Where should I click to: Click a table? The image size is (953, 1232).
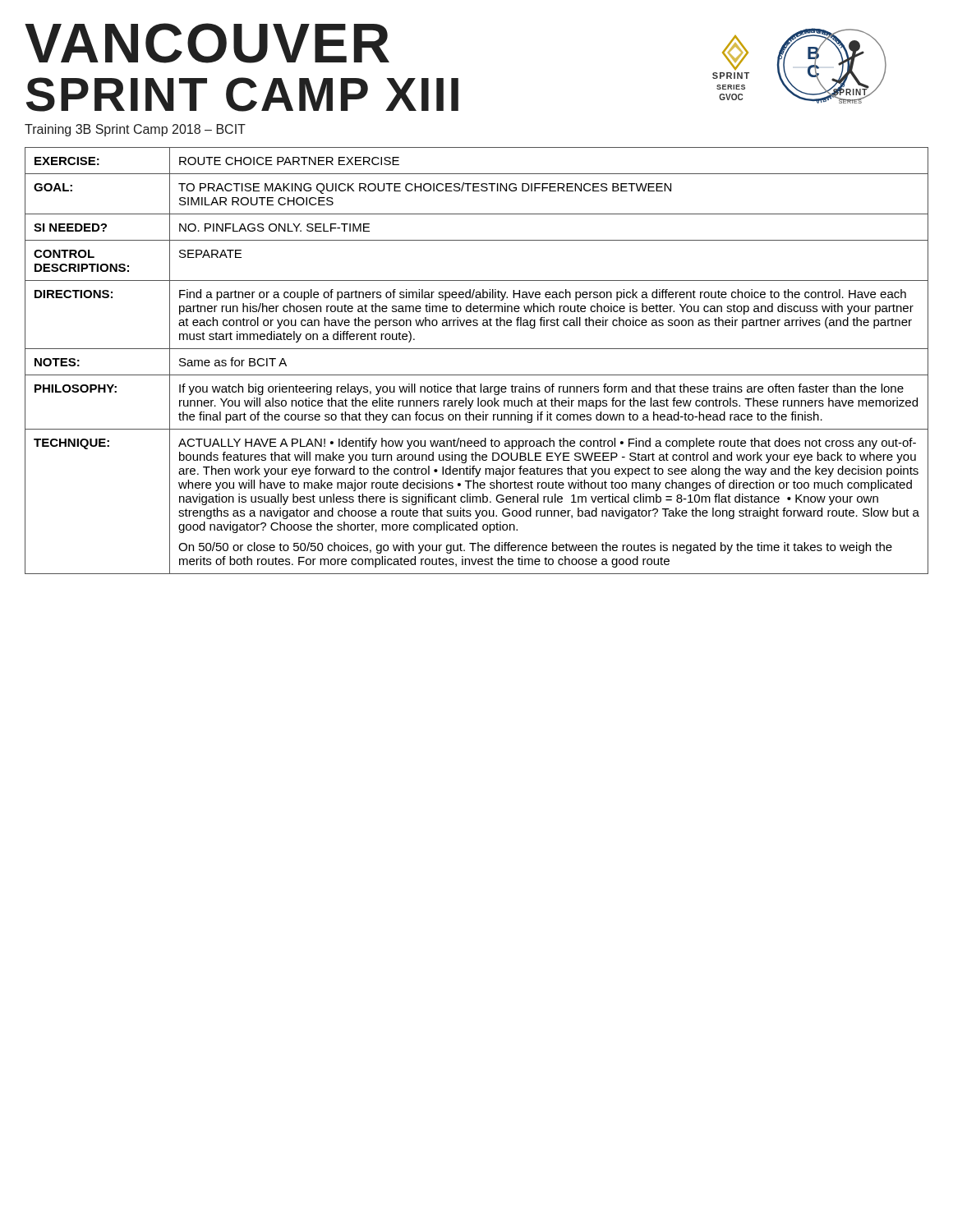coord(476,361)
